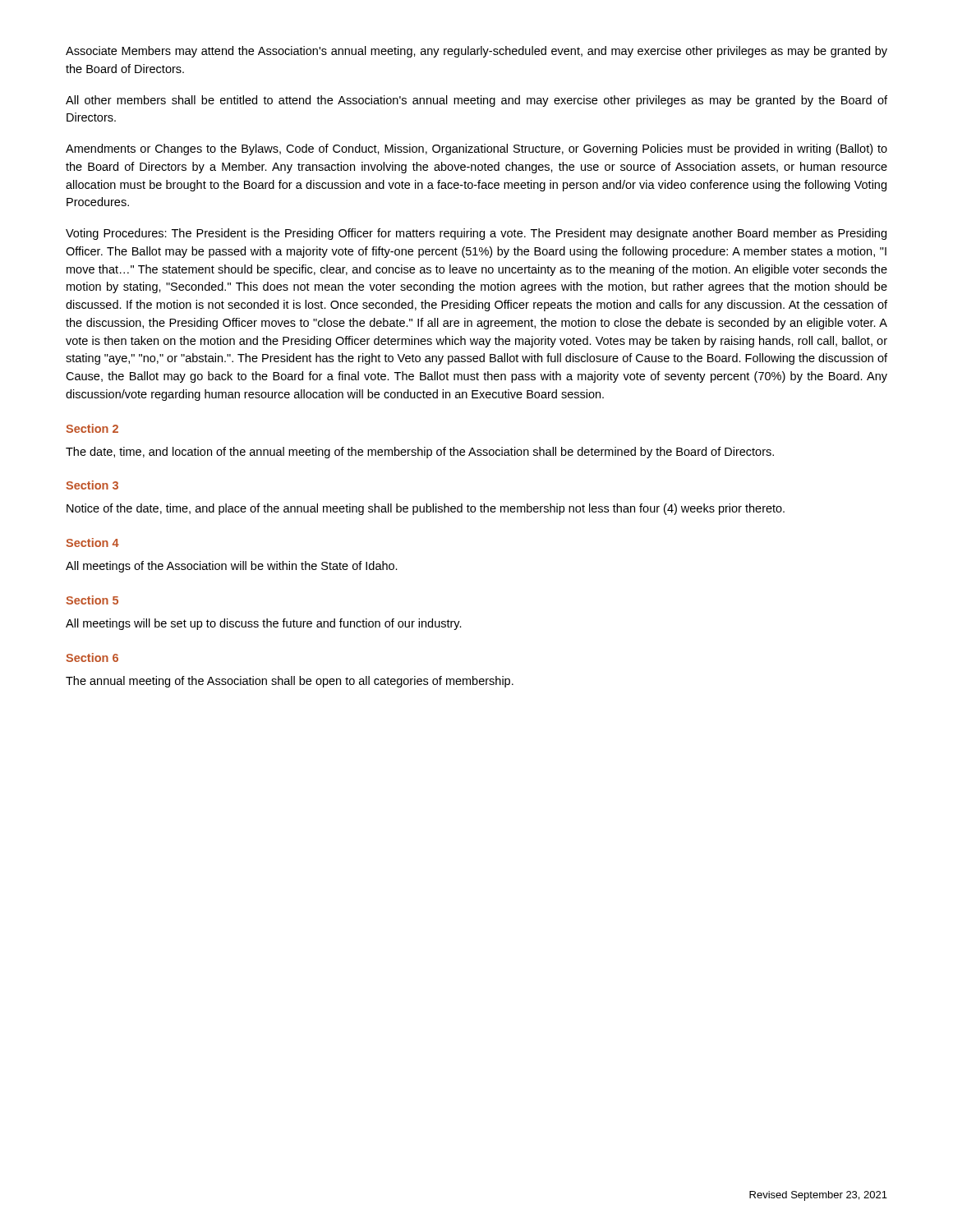Locate the text block that reads "All meetings will be set"
The image size is (953, 1232).
click(264, 623)
